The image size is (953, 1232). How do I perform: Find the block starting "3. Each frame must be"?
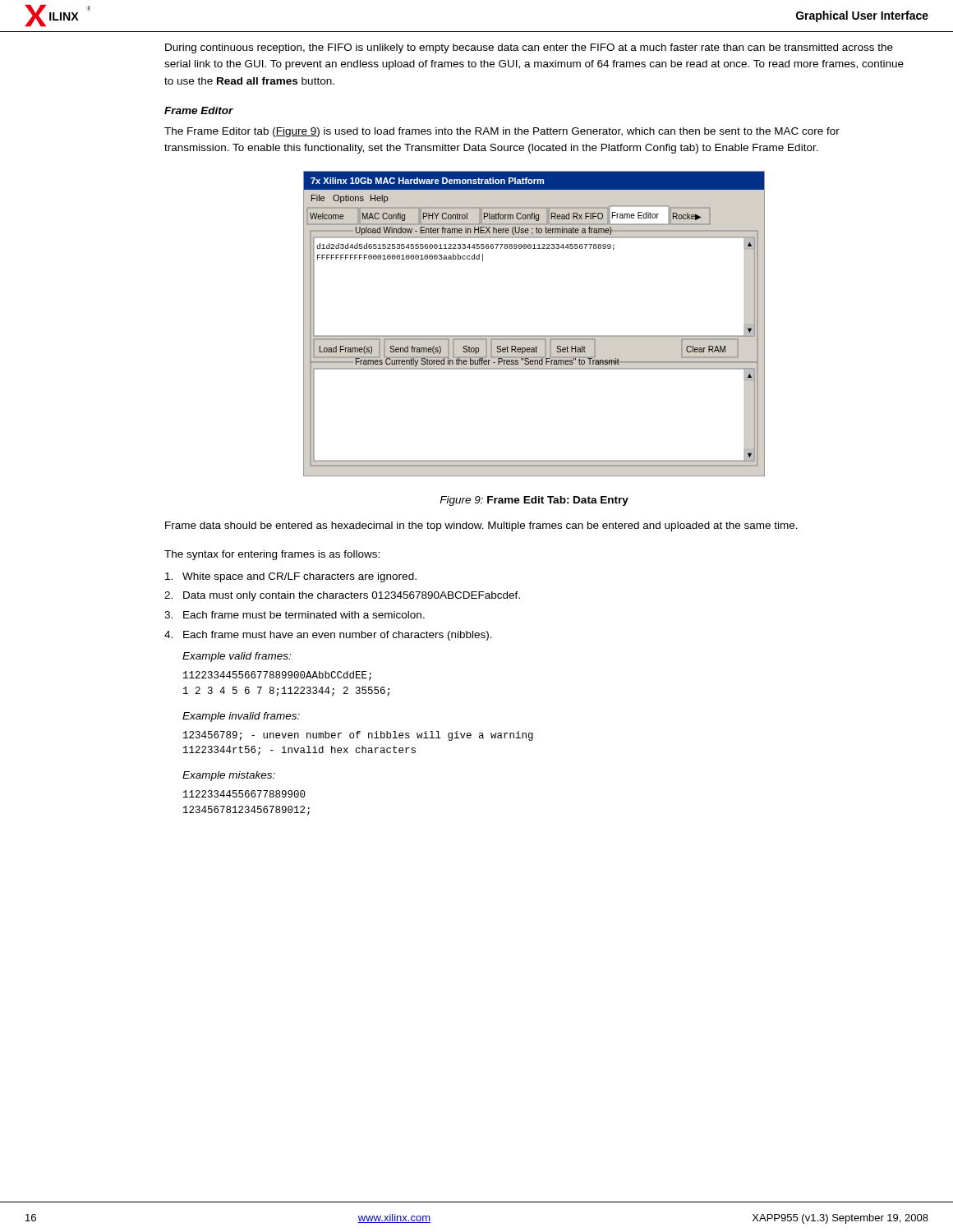(295, 615)
